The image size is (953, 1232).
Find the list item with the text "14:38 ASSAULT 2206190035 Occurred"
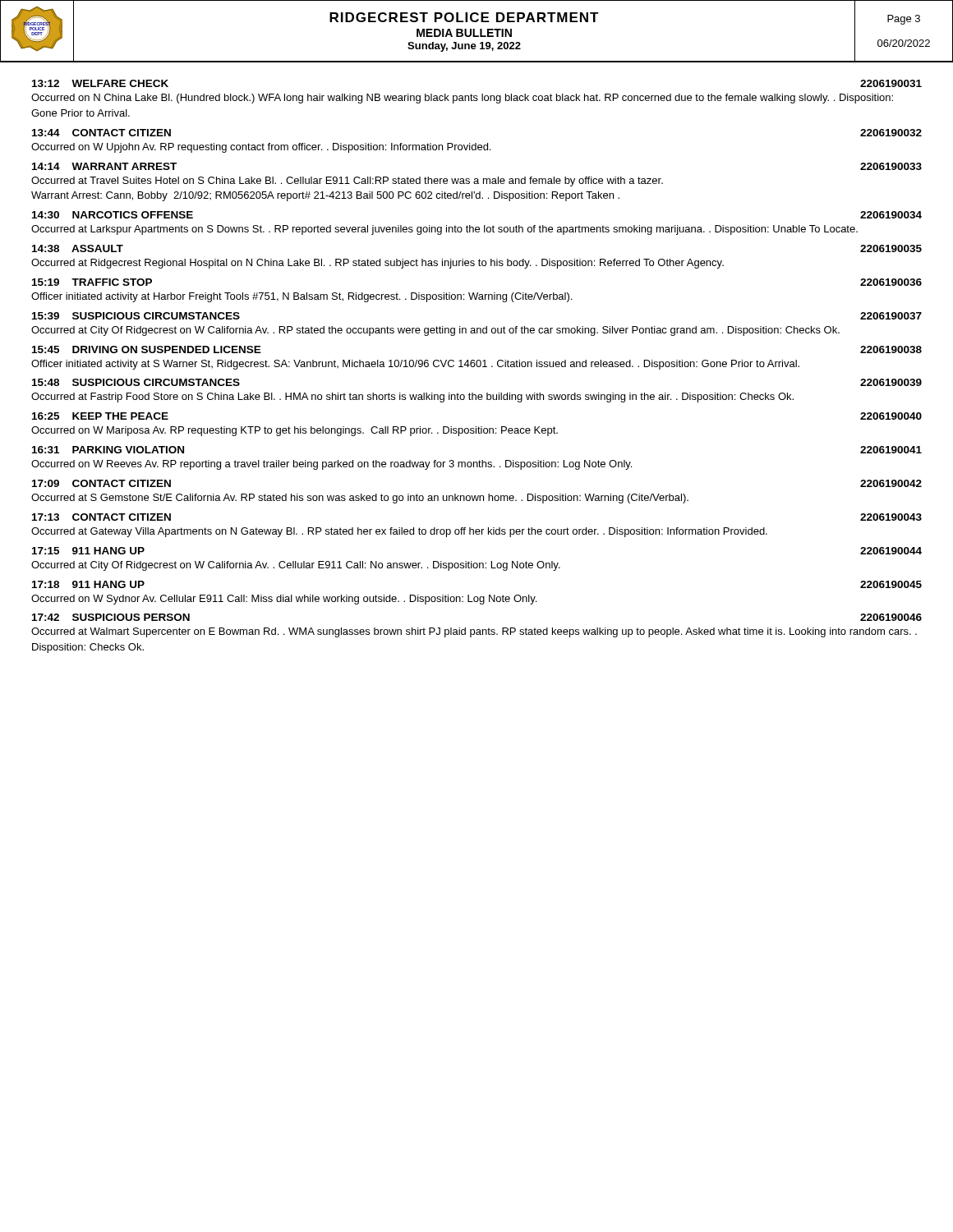pyautogui.click(x=476, y=257)
